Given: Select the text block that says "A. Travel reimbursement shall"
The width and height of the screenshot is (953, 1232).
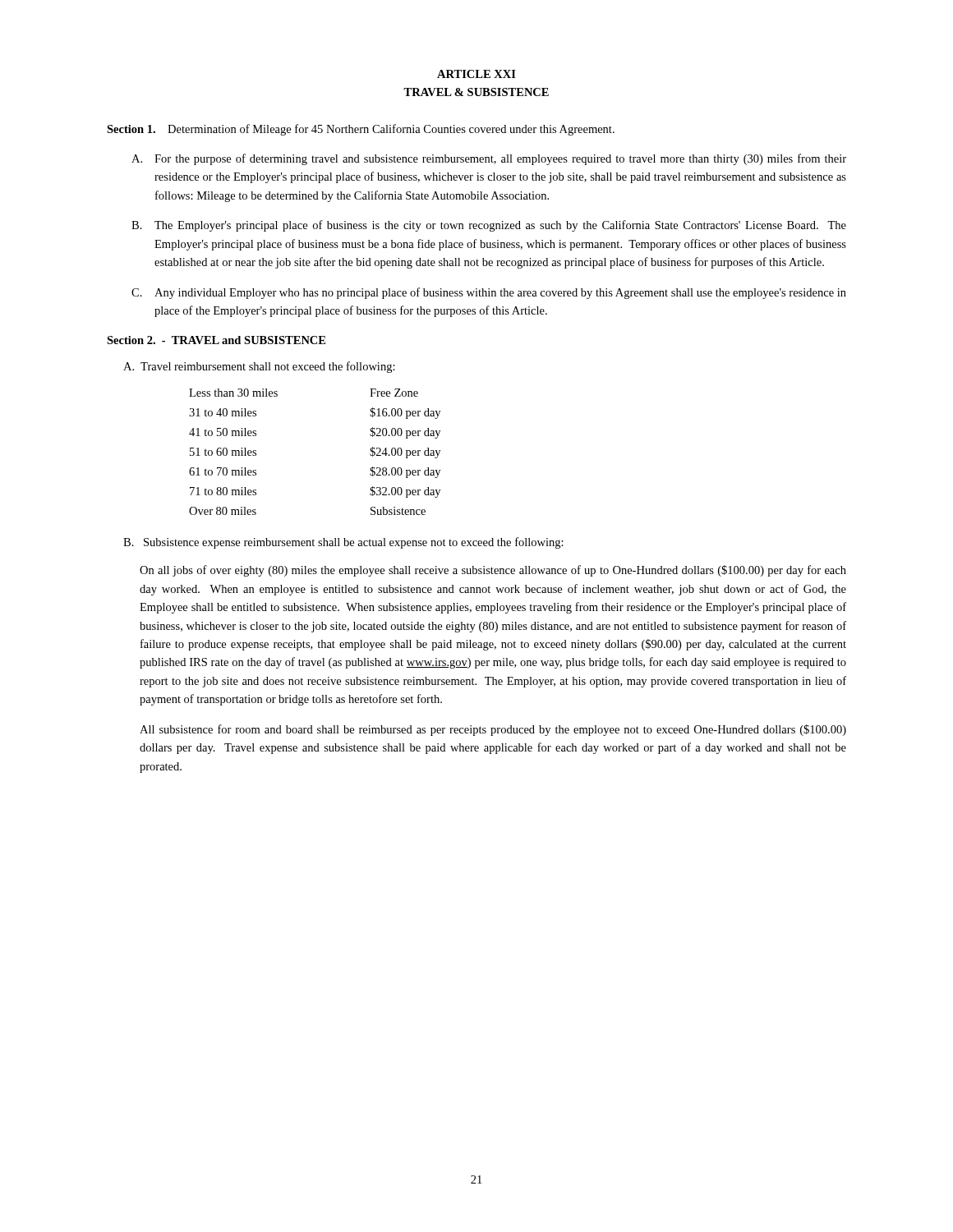Looking at the screenshot, I should (x=259, y=366).
